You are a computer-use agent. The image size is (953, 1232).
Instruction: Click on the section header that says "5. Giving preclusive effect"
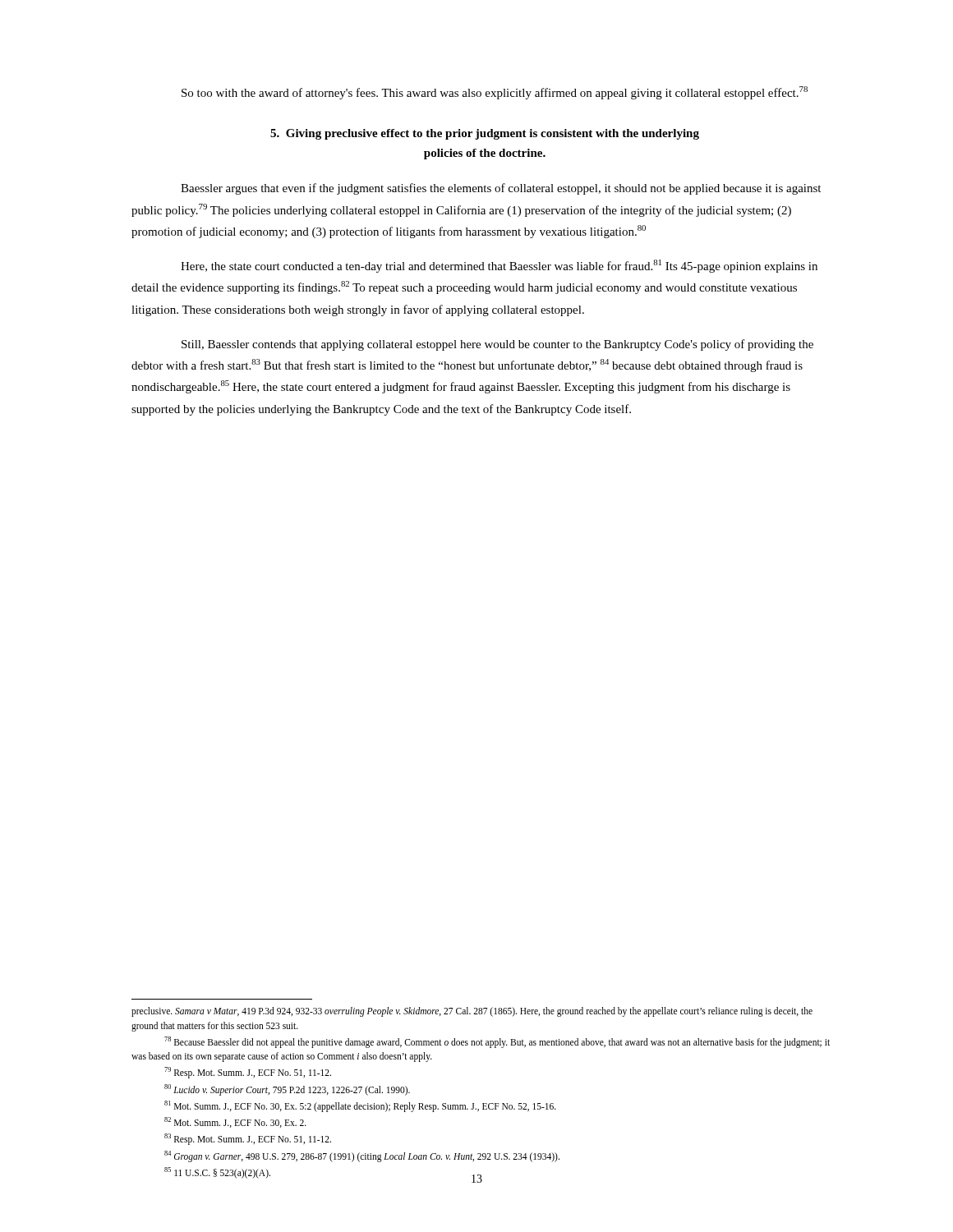coord(485,143)
